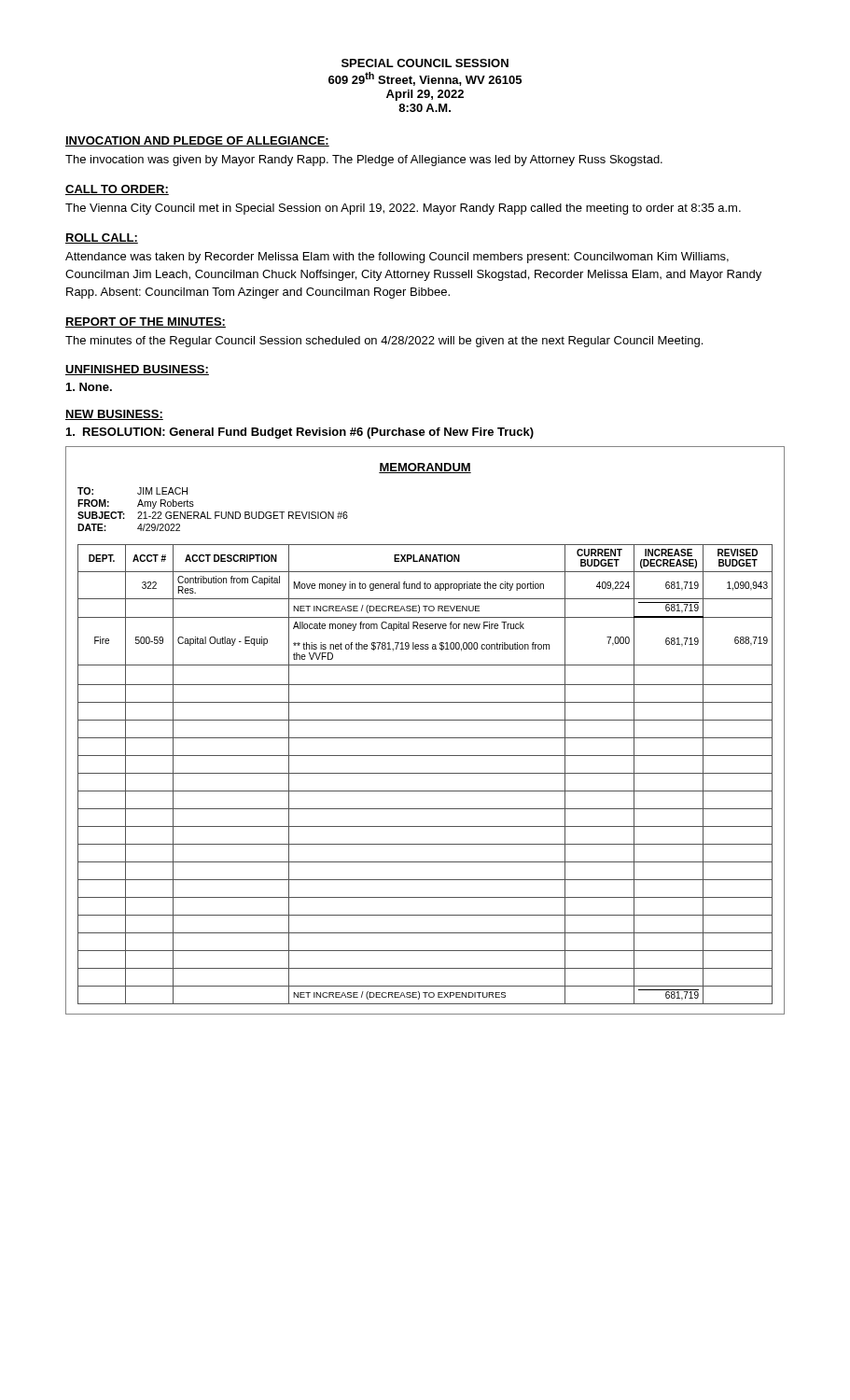The height and width of the screenshot is (1400, 850).
Task: Locate the block of text that opens with "Attendance was taken"
Action: tap(413, 274)
